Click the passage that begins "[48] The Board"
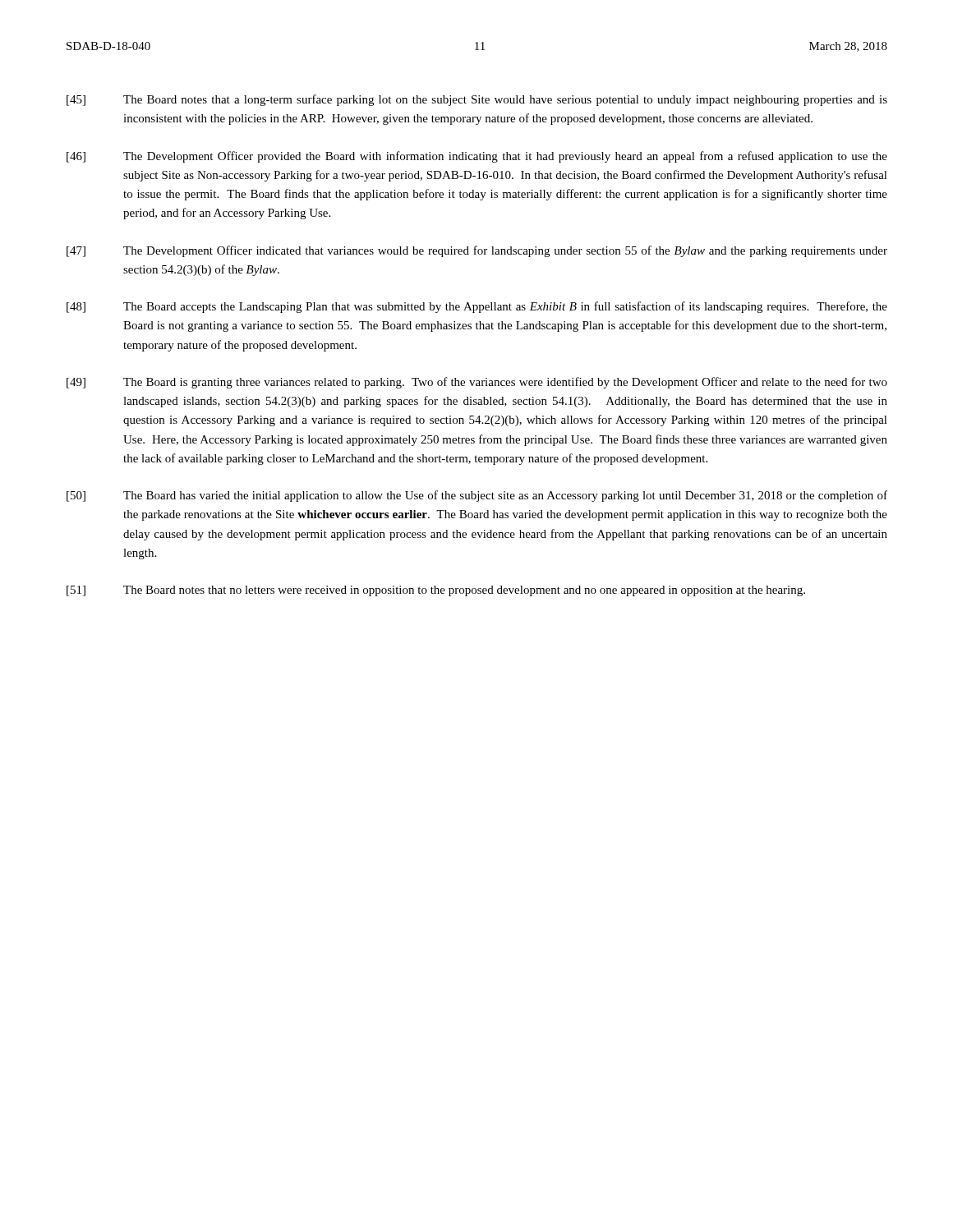The width and height of the screenshot is (953, 1232). pos(476,326)
